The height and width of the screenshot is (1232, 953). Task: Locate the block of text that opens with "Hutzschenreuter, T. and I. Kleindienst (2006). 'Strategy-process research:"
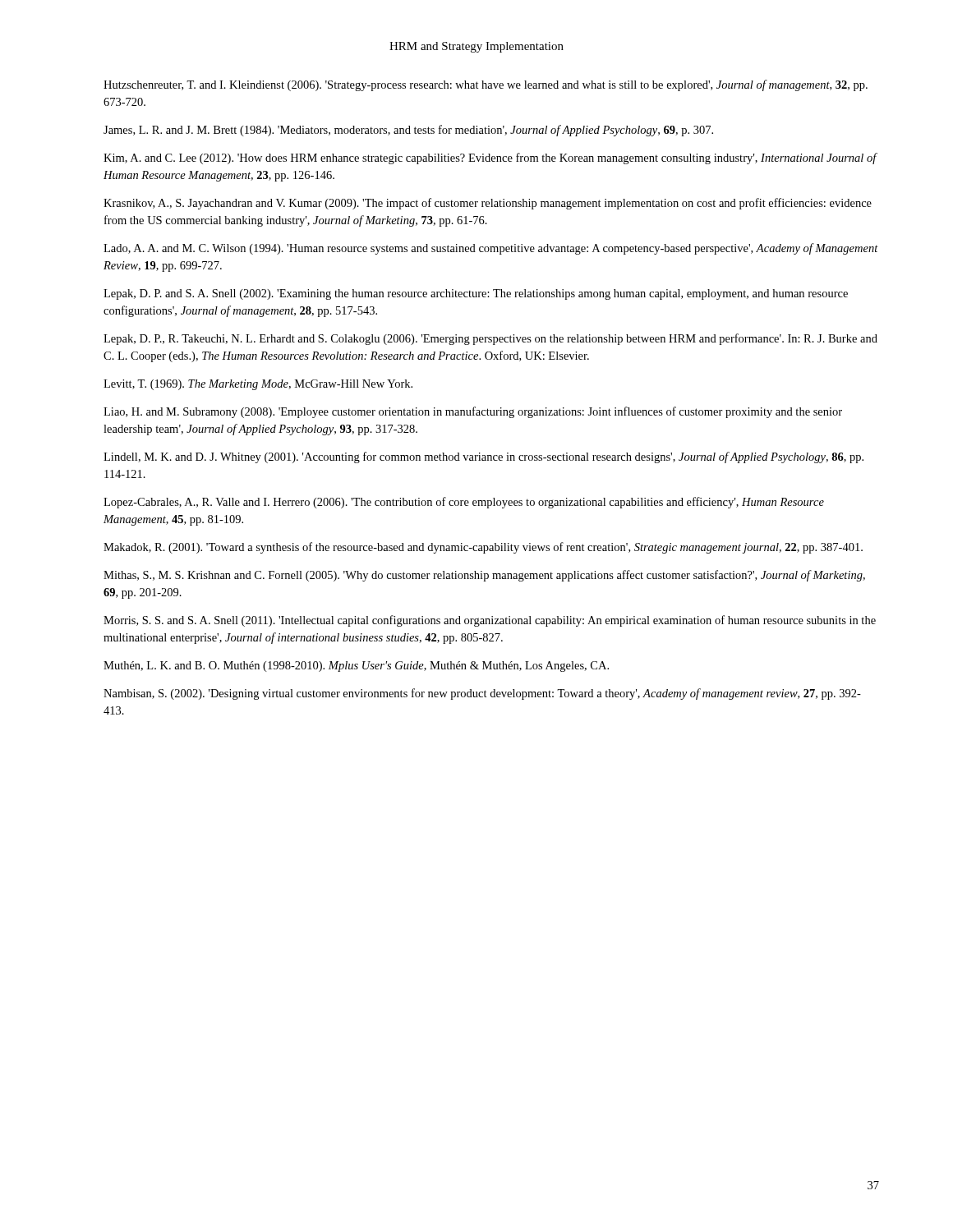[476, 94]
